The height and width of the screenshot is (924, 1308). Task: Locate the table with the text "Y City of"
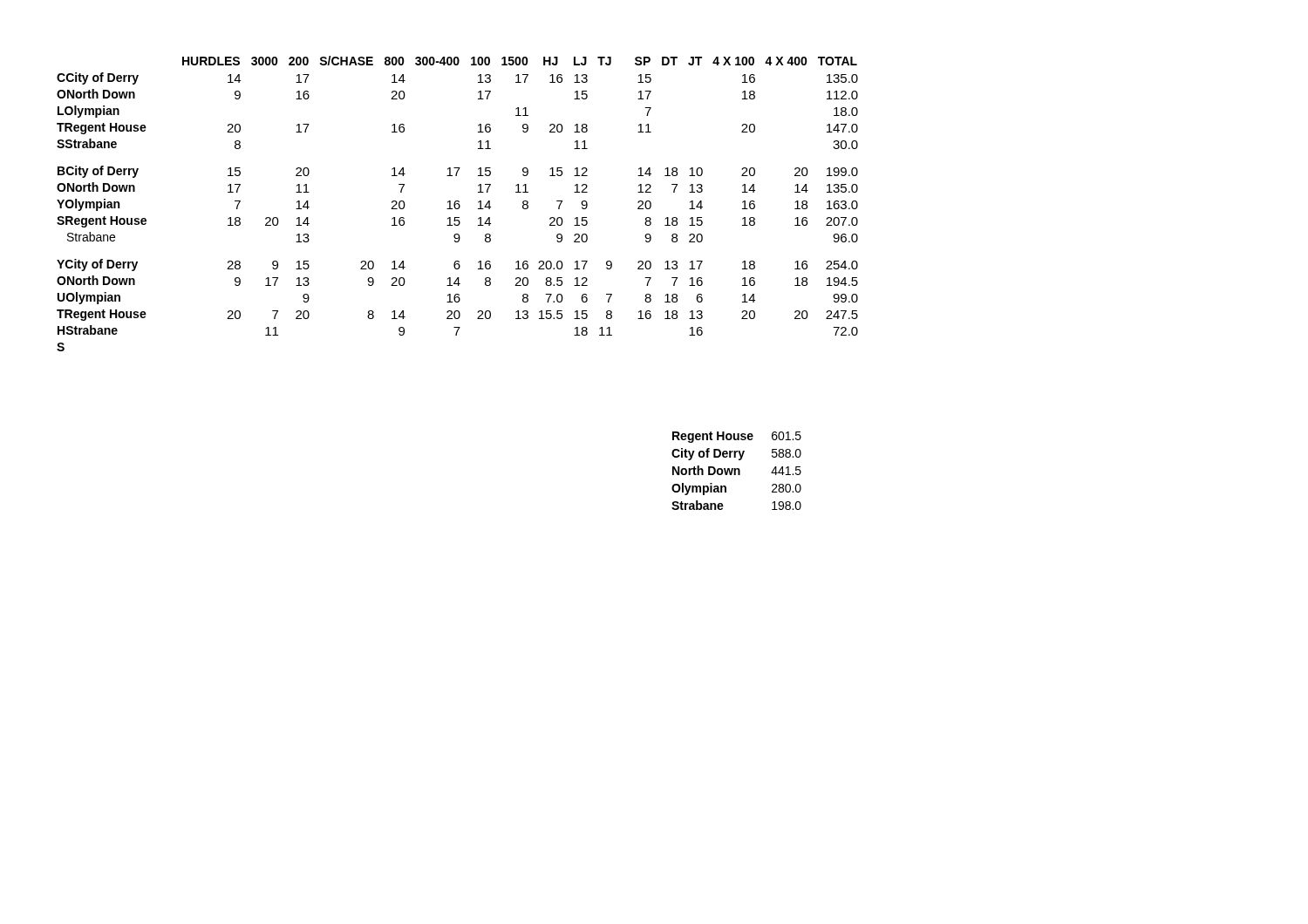tap(457, 204)
